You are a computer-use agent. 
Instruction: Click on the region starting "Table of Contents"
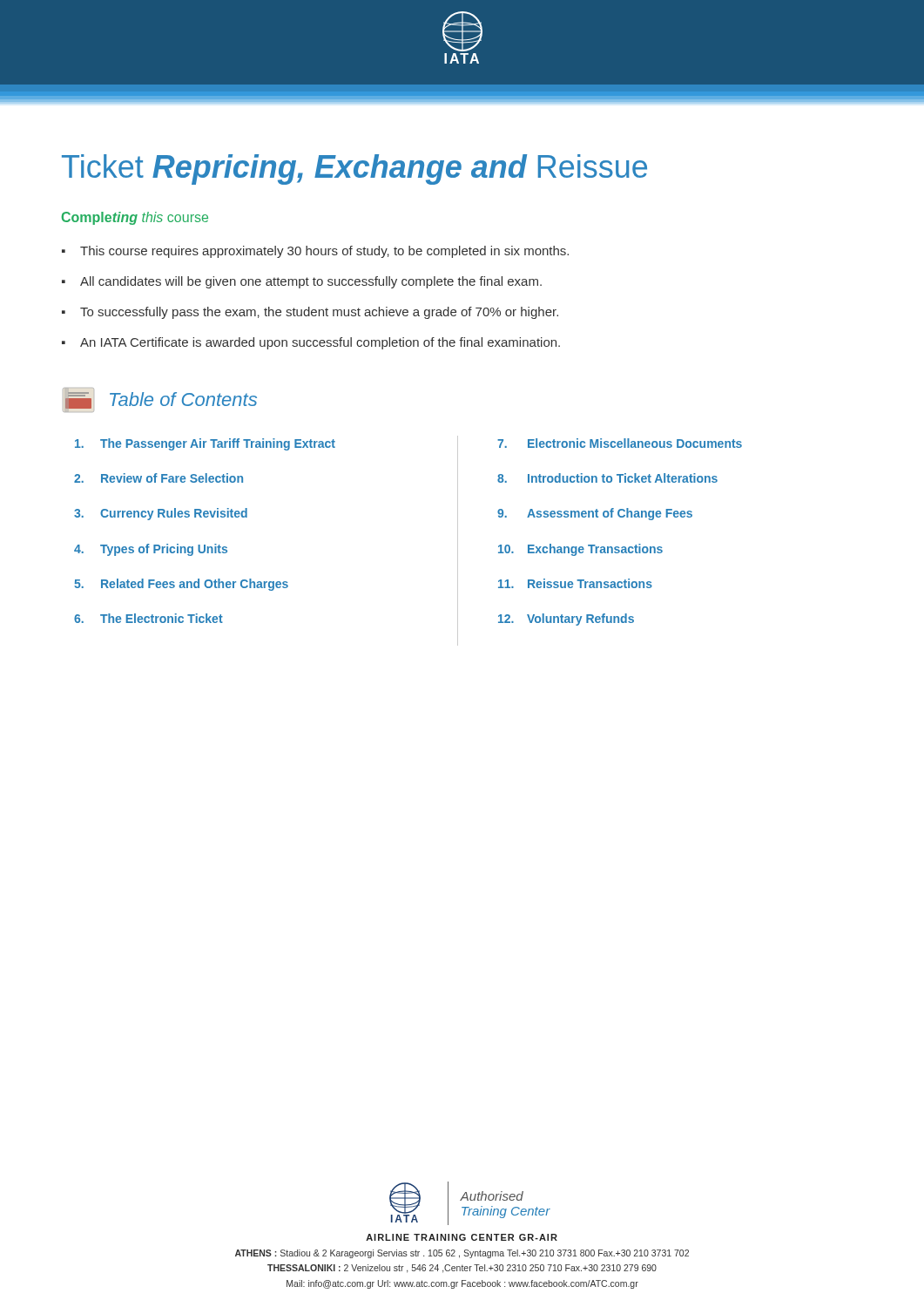pos(159,400)
